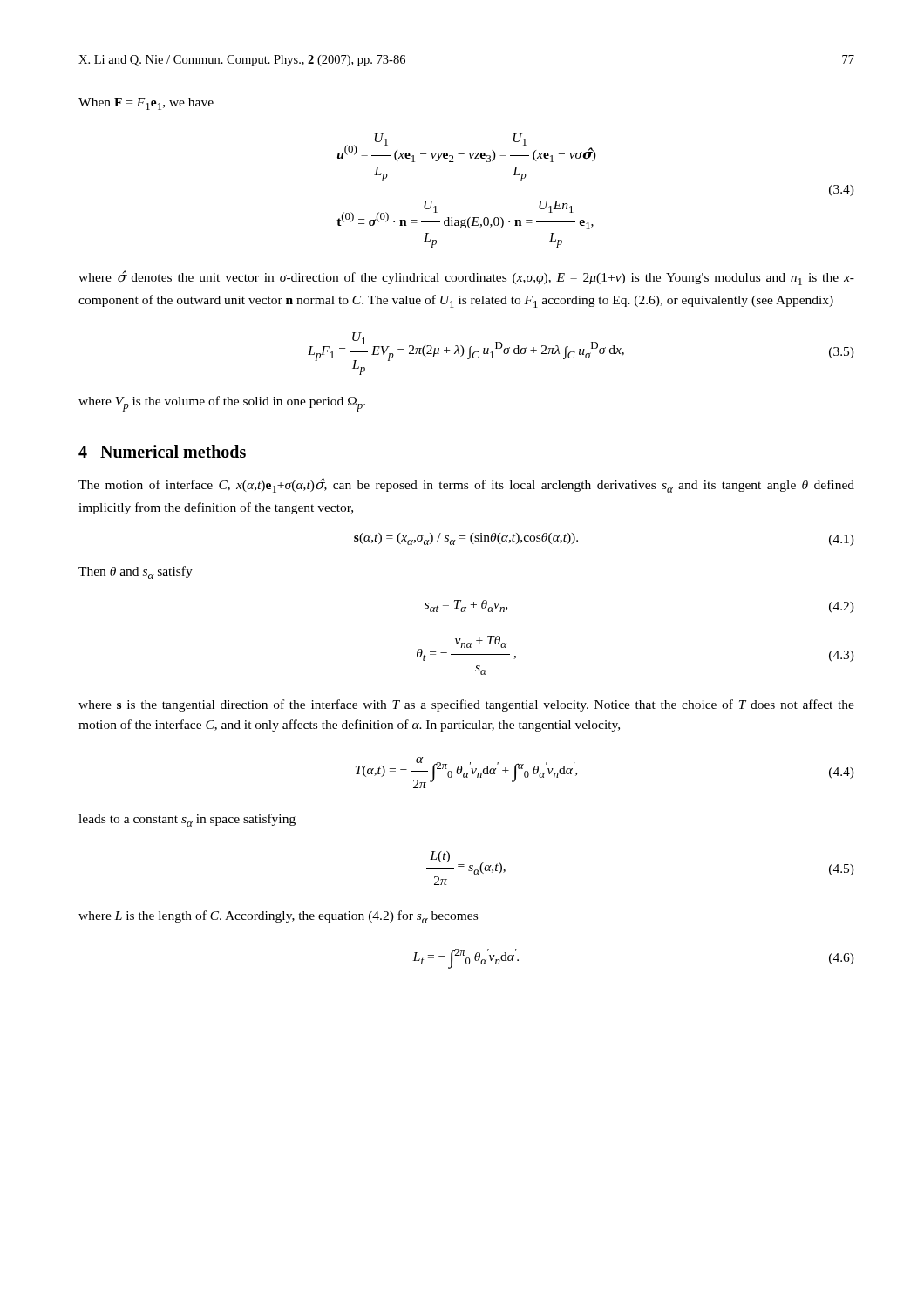This screenshot has width=924, height=1308.
Task: Navigate to the element starting "T(α,t) = − α"
Action: (466, 771)
